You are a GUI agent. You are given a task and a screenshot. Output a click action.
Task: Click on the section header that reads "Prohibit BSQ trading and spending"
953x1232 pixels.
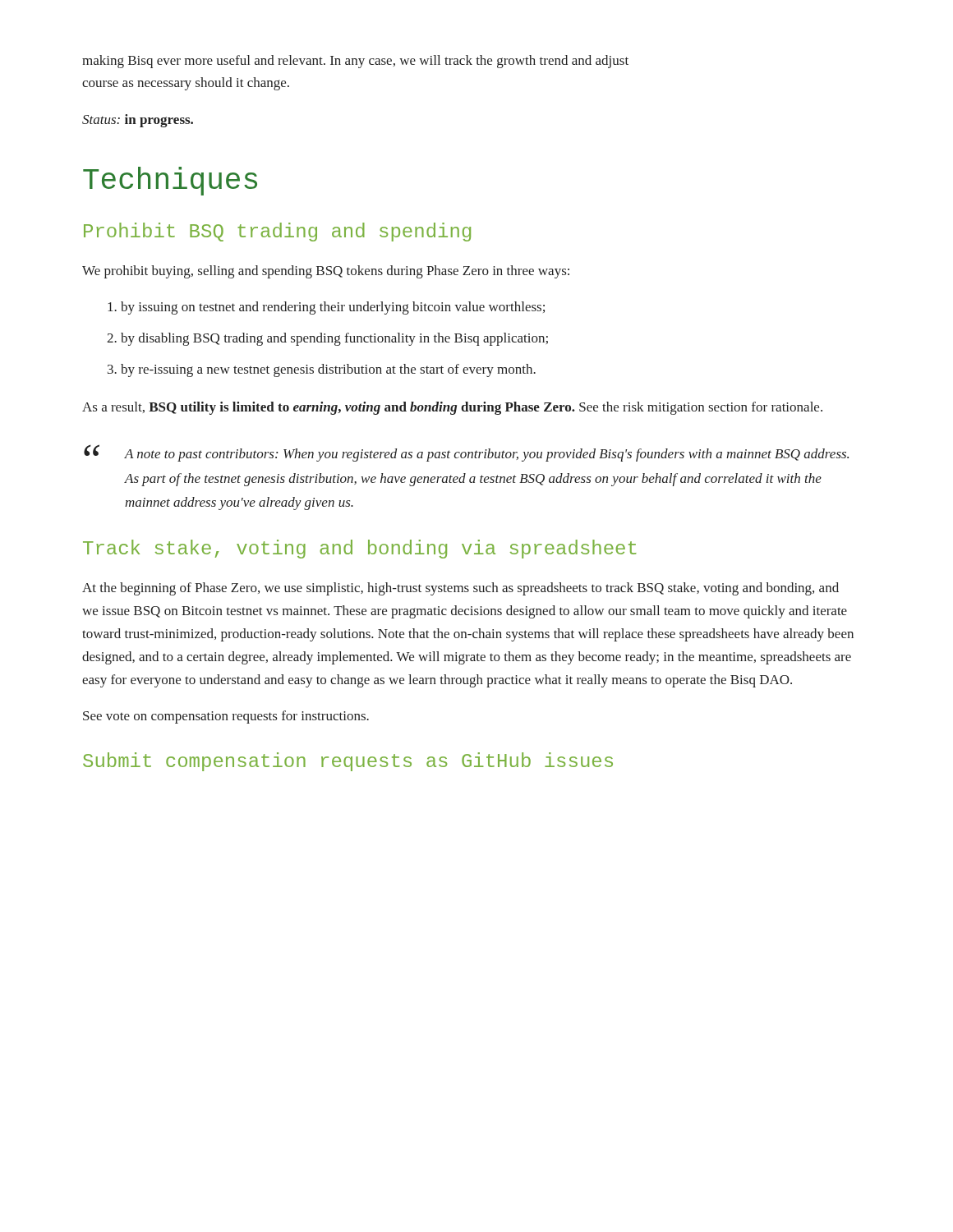277,232
